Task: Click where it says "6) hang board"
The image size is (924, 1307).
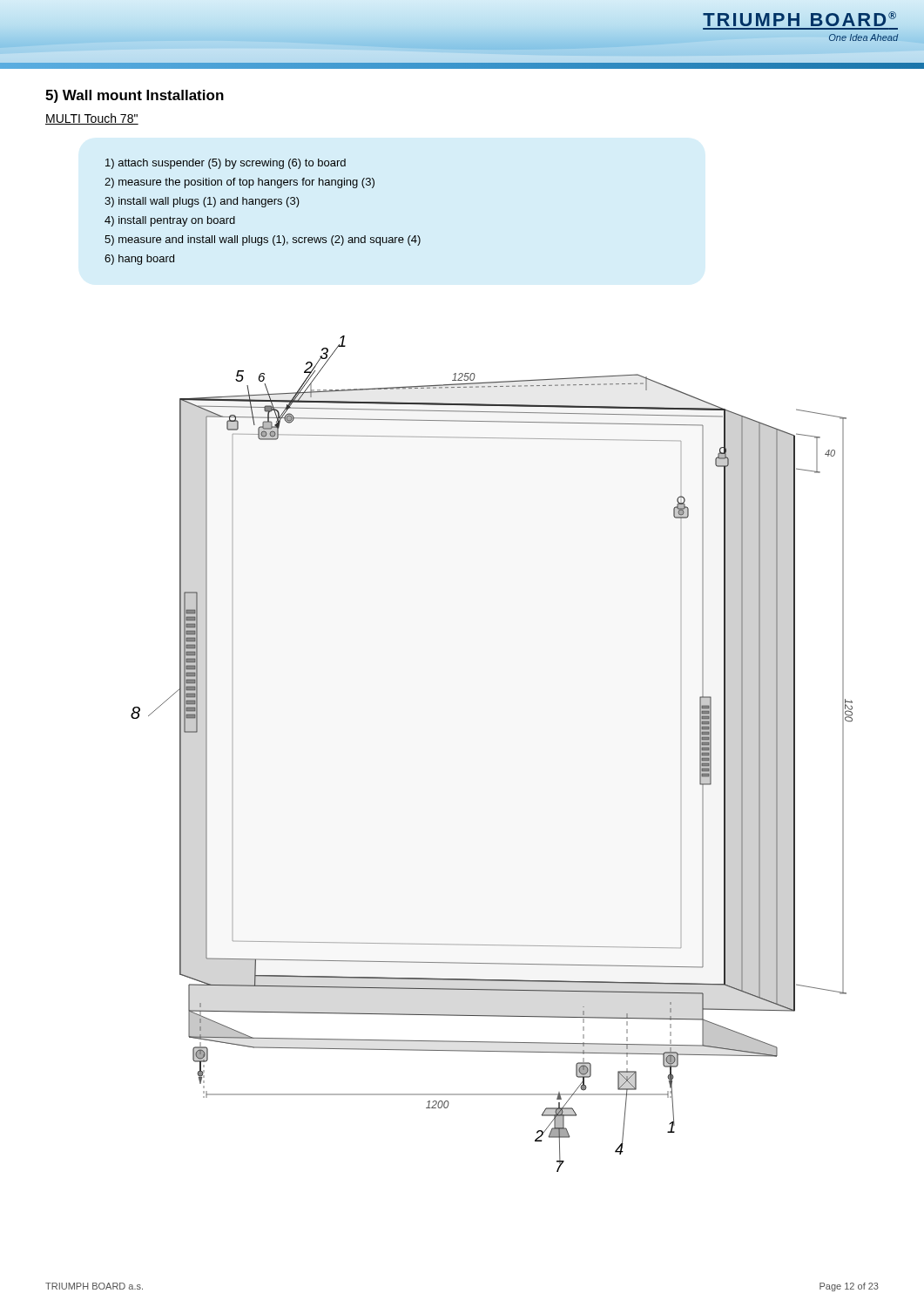Action: point(140,259)
